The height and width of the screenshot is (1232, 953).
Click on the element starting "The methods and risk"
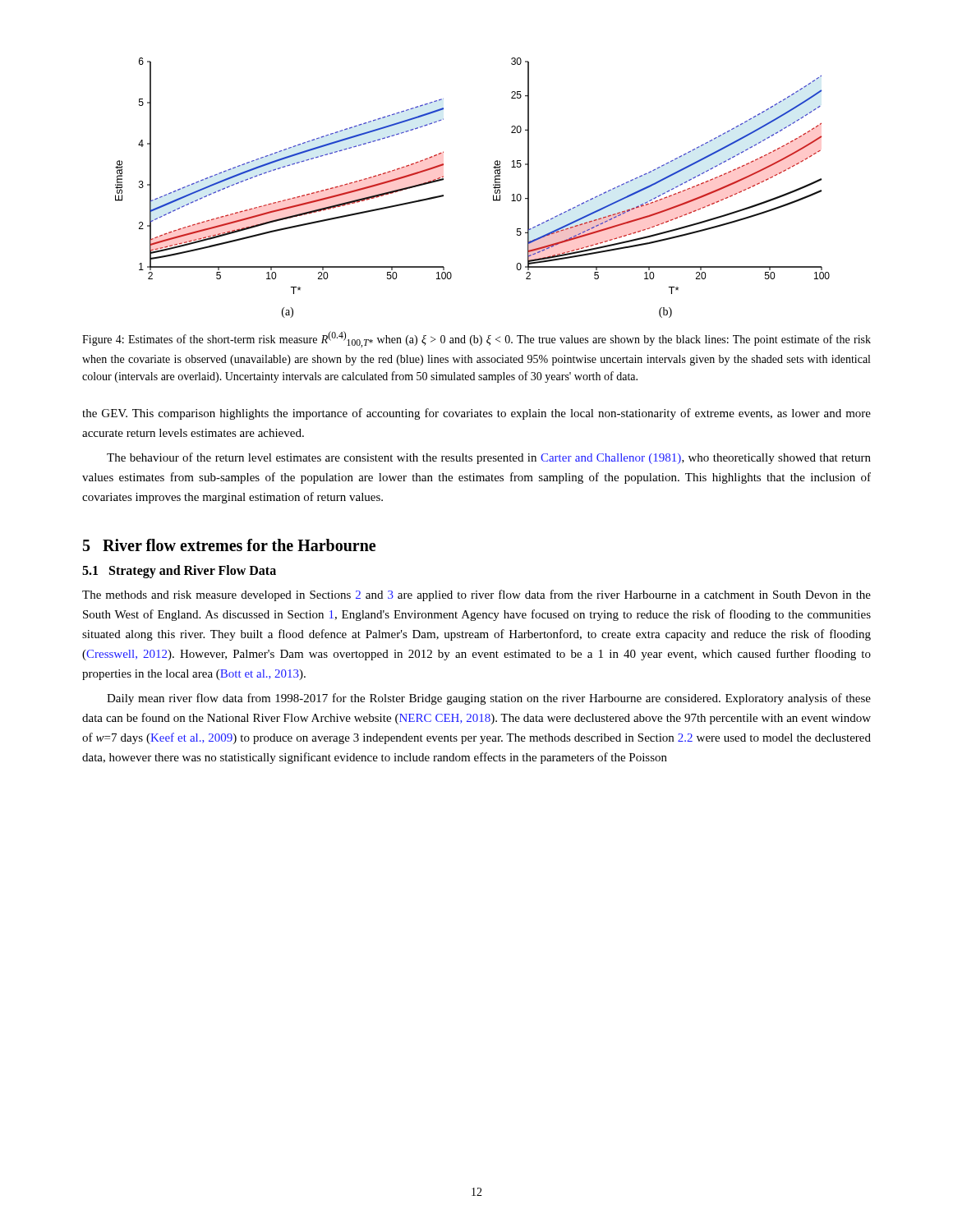click(476, 595)
